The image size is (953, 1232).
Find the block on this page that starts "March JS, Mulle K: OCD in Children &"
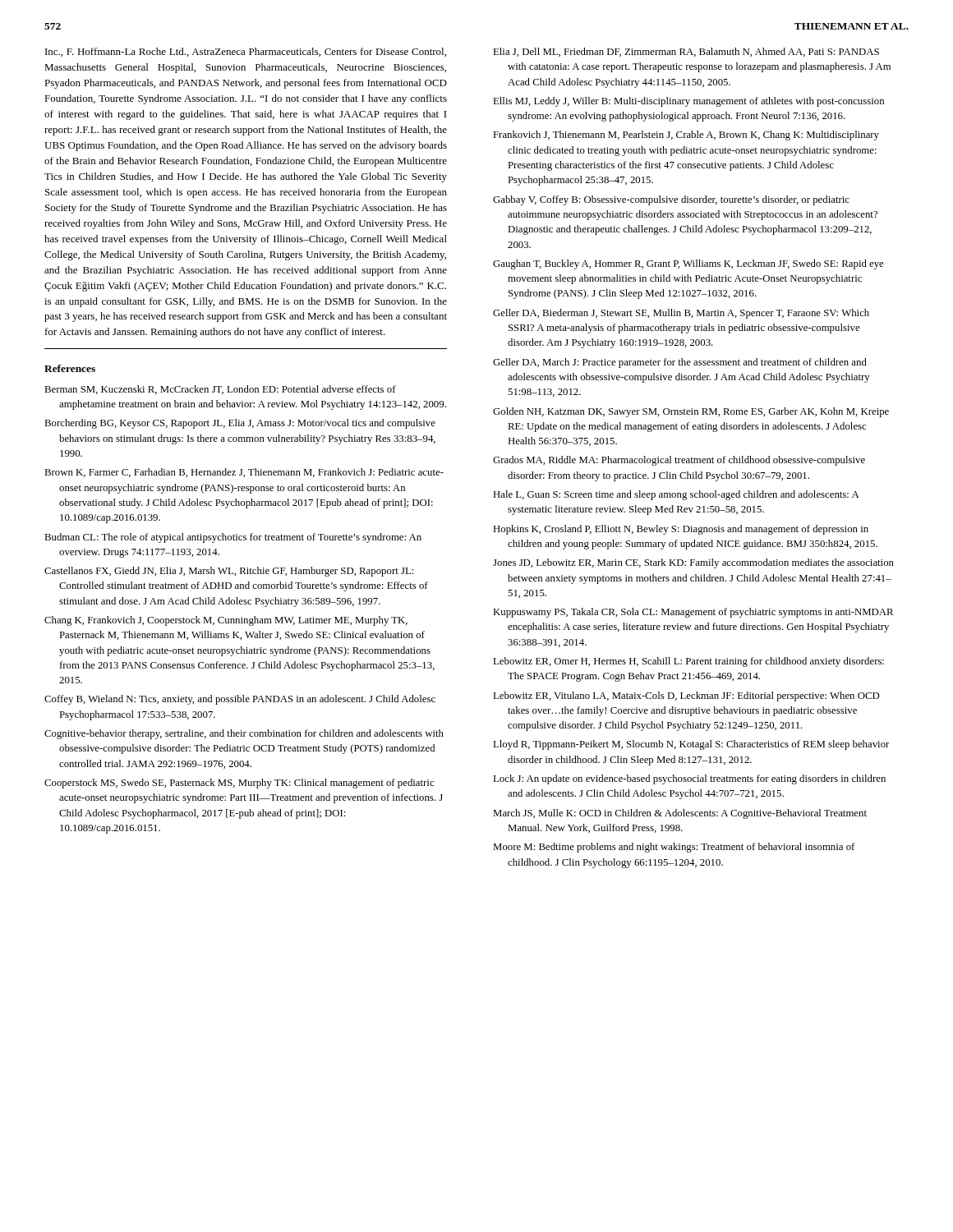(x=680, y=820)
